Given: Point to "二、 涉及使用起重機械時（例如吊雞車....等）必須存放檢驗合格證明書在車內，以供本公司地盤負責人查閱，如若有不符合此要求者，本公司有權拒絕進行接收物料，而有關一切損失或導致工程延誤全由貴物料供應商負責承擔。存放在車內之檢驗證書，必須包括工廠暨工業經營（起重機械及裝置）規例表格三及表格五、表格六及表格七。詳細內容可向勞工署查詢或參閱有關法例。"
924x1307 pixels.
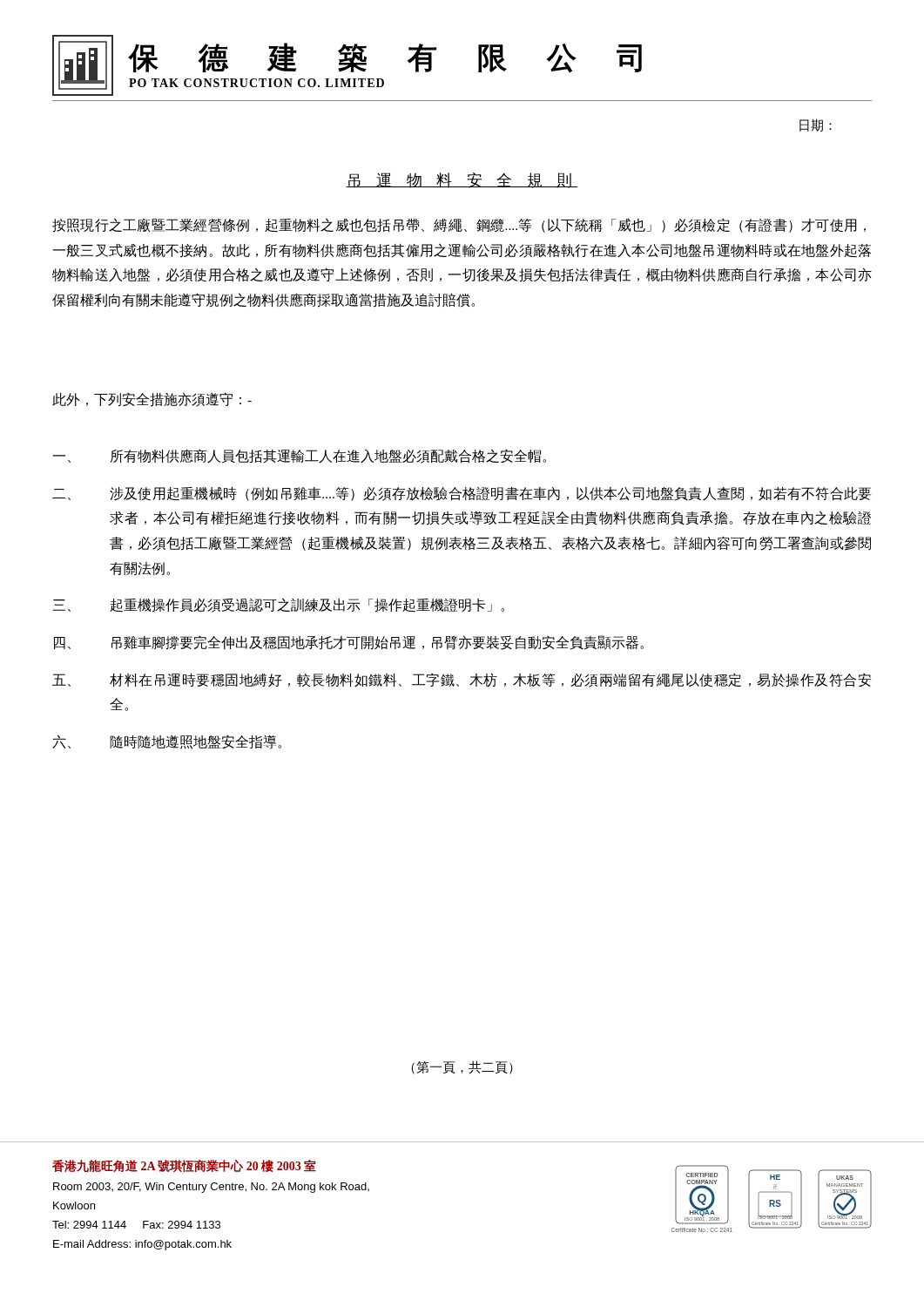Looking at the screenshot, I should (x=462, y=531).
